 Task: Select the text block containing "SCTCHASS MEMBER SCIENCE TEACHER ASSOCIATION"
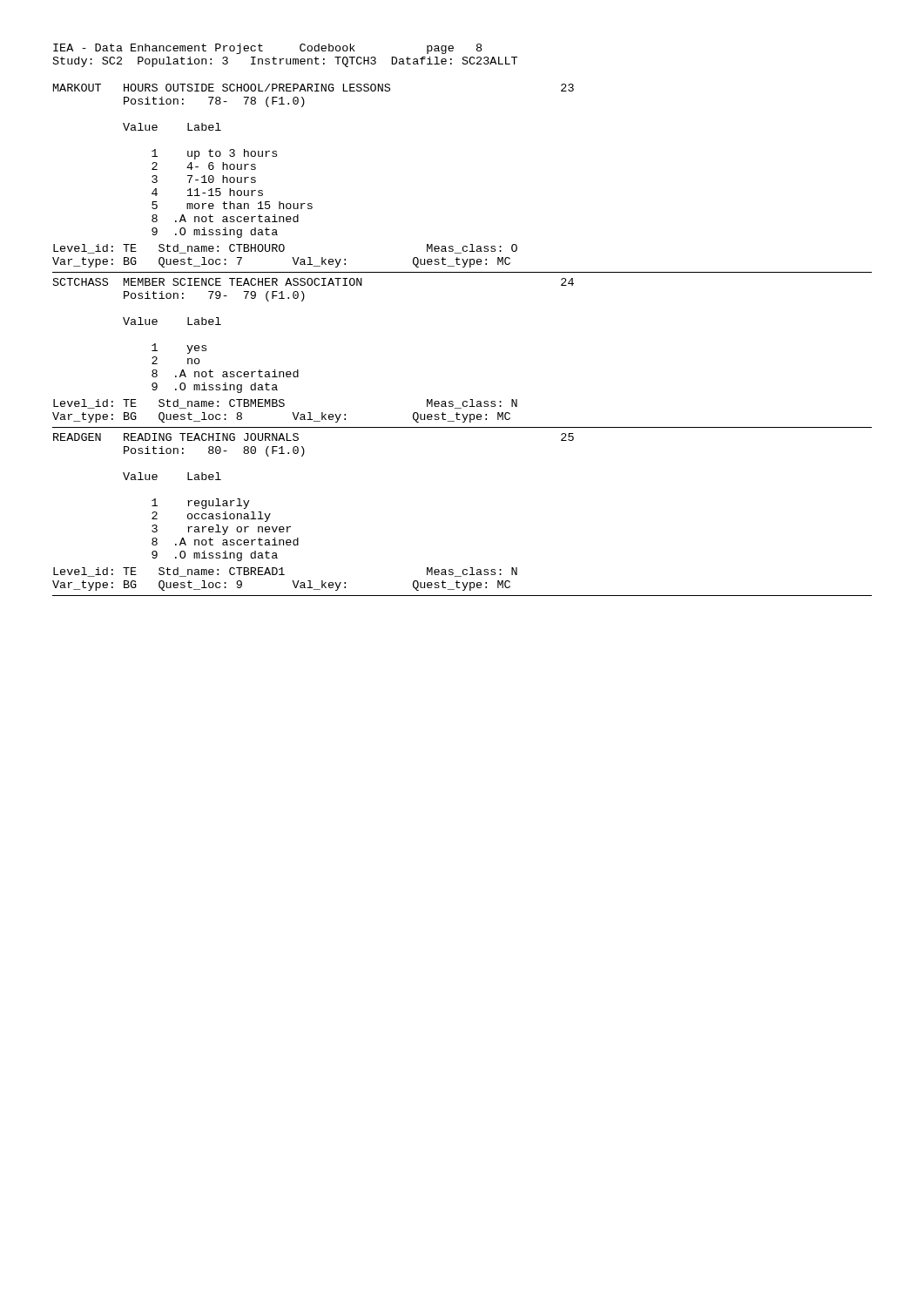pyautogui.click(x=314, y=282)
